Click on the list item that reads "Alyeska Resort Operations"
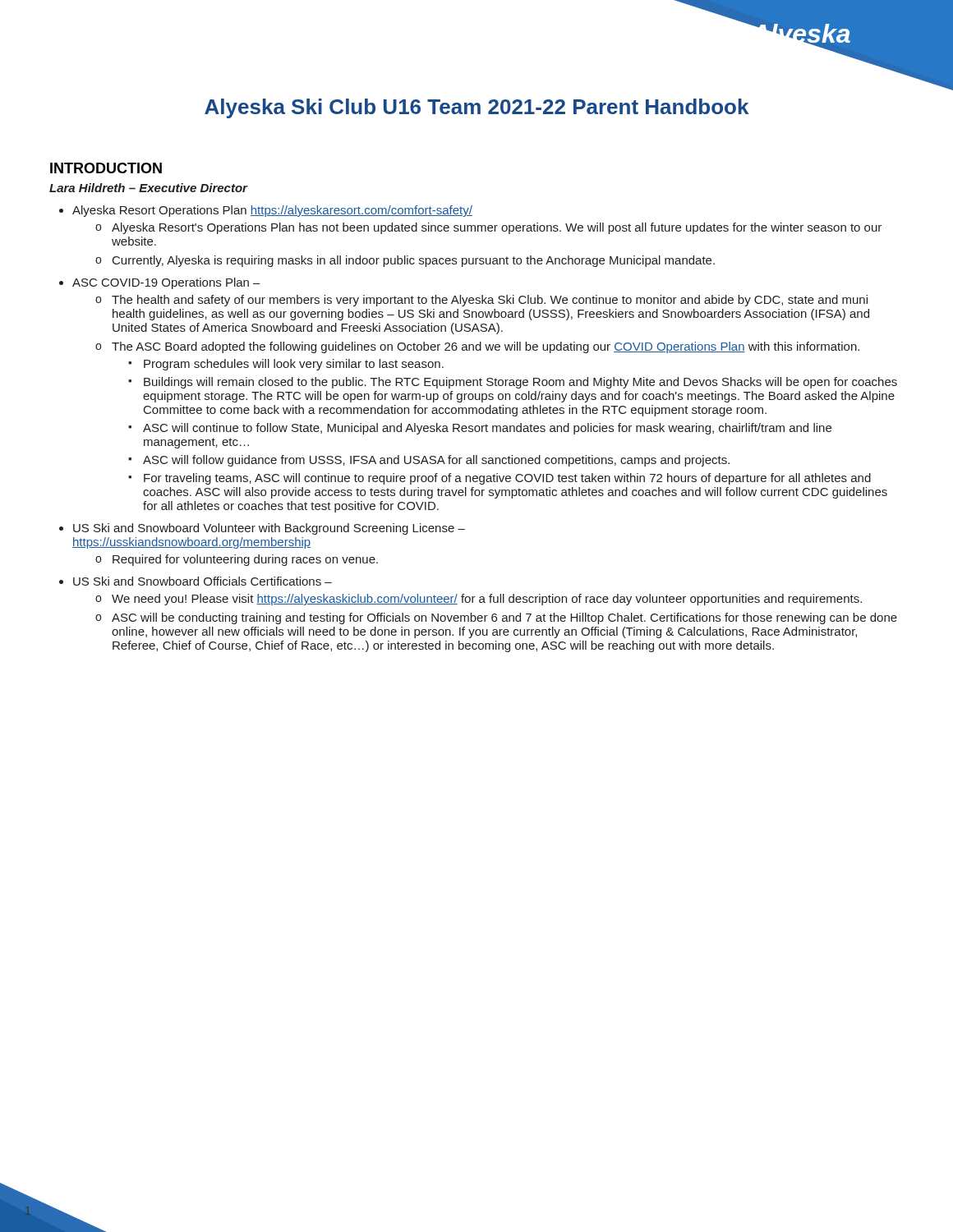953x1232 pixels. (488, 235)
